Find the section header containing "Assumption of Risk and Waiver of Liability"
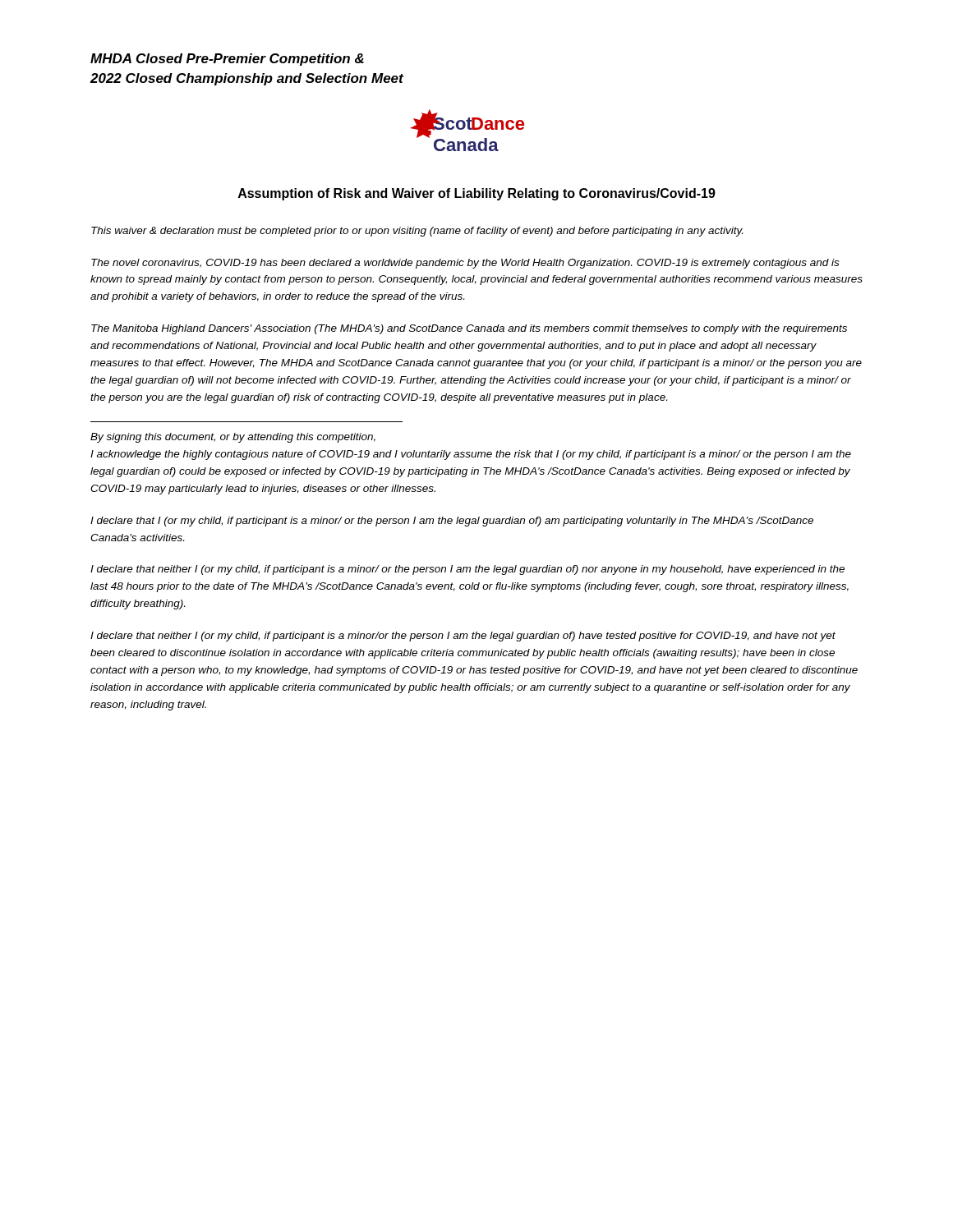Screen dimensions: 1232x953 (x=476, y=193)
